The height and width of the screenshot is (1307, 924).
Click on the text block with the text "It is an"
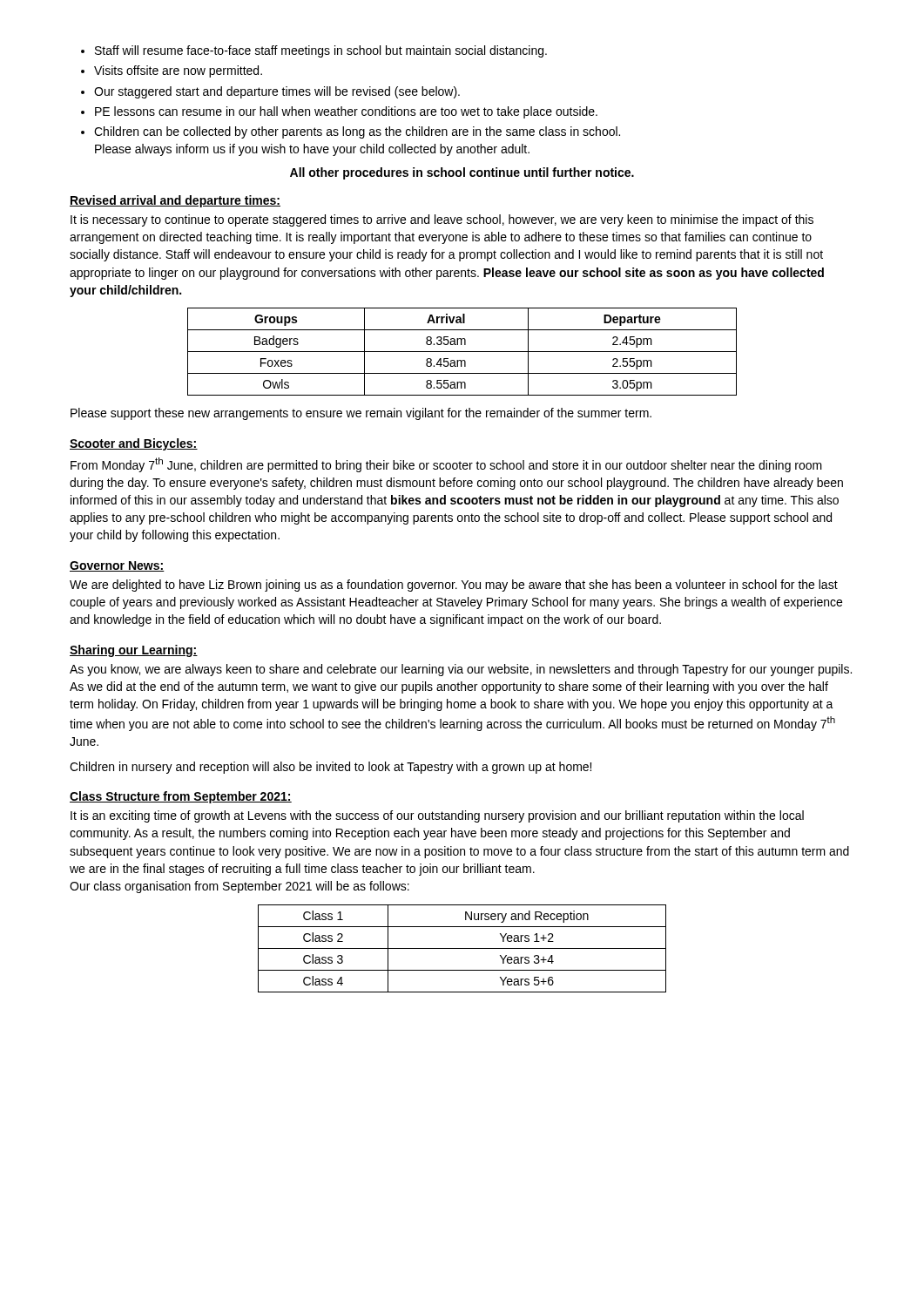[x=462, y=851]
